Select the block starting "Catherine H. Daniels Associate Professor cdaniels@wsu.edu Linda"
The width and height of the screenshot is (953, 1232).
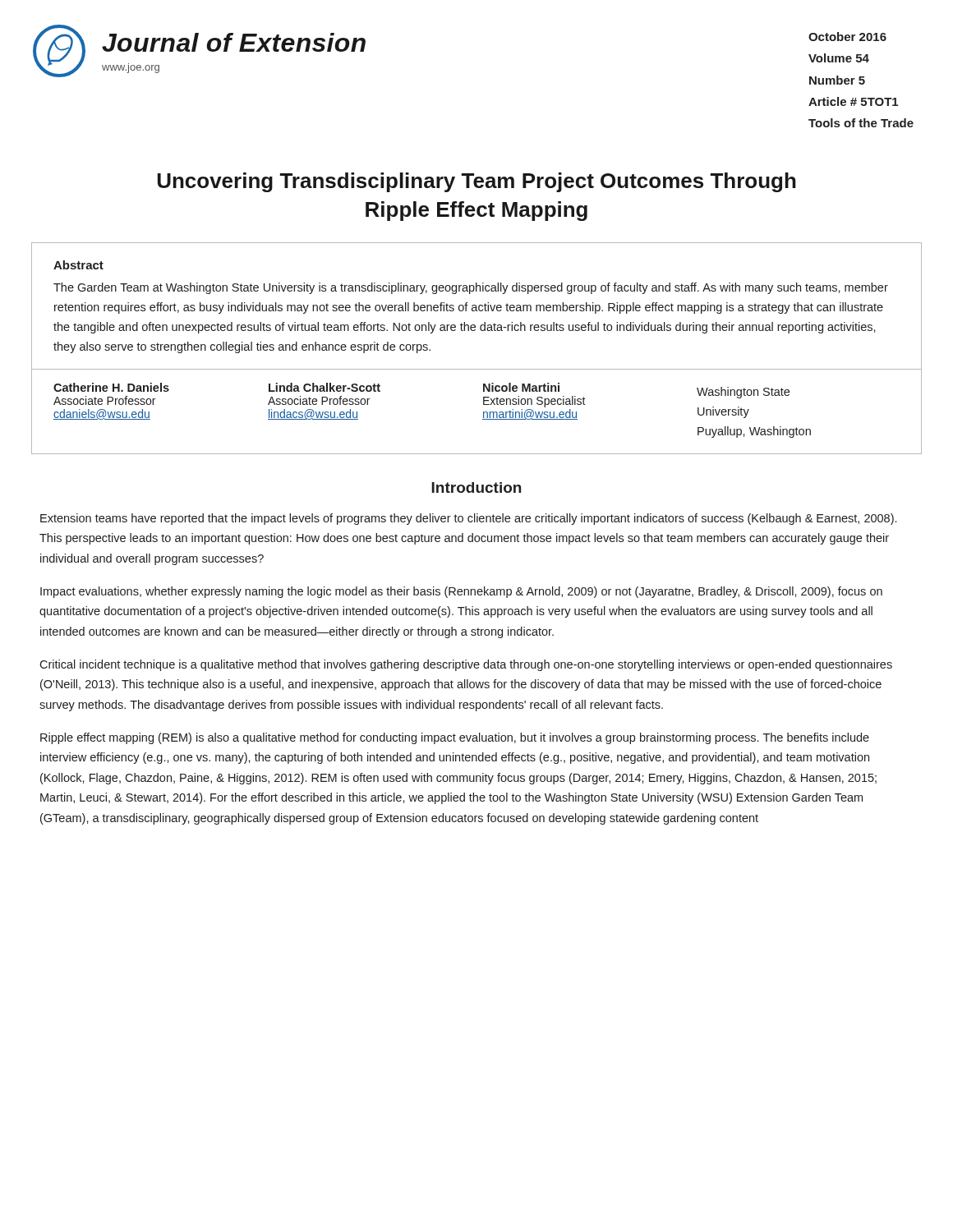pos(476,411)
